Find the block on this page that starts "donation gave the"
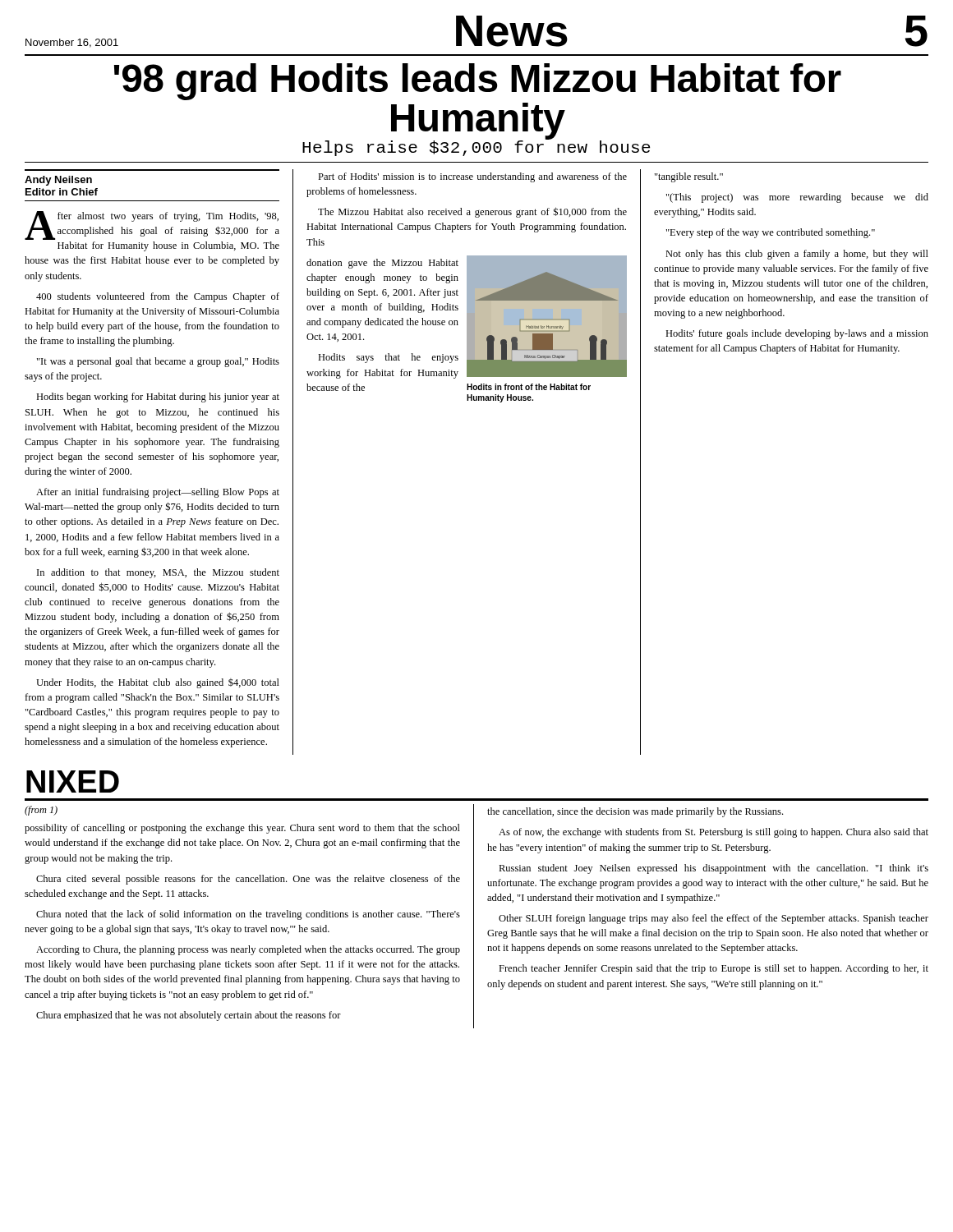Screen dimensions: 1232x953 467,325
